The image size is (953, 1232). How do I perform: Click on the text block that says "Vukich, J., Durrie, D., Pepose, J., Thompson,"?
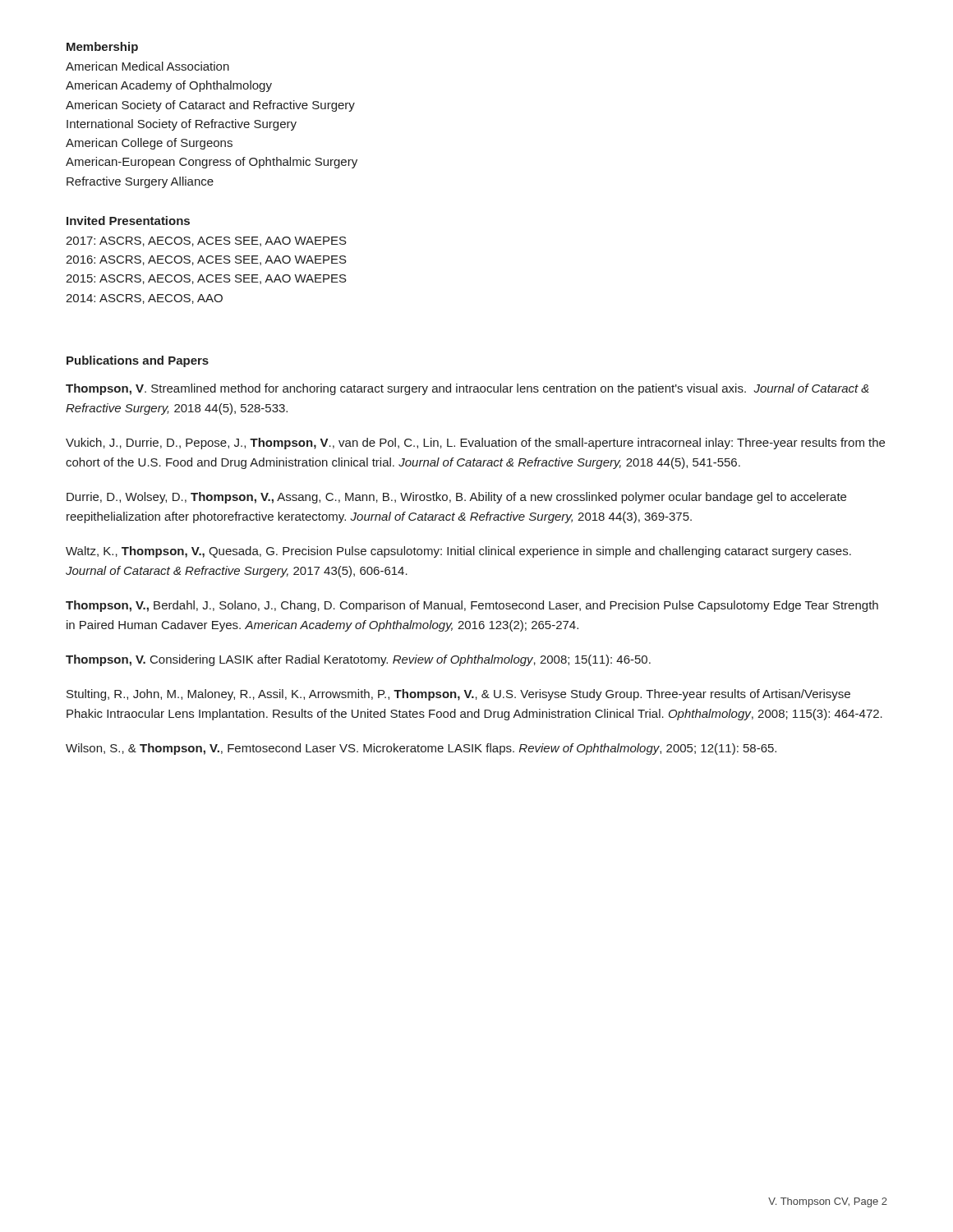pyautogui.click(x=476, y=452)
